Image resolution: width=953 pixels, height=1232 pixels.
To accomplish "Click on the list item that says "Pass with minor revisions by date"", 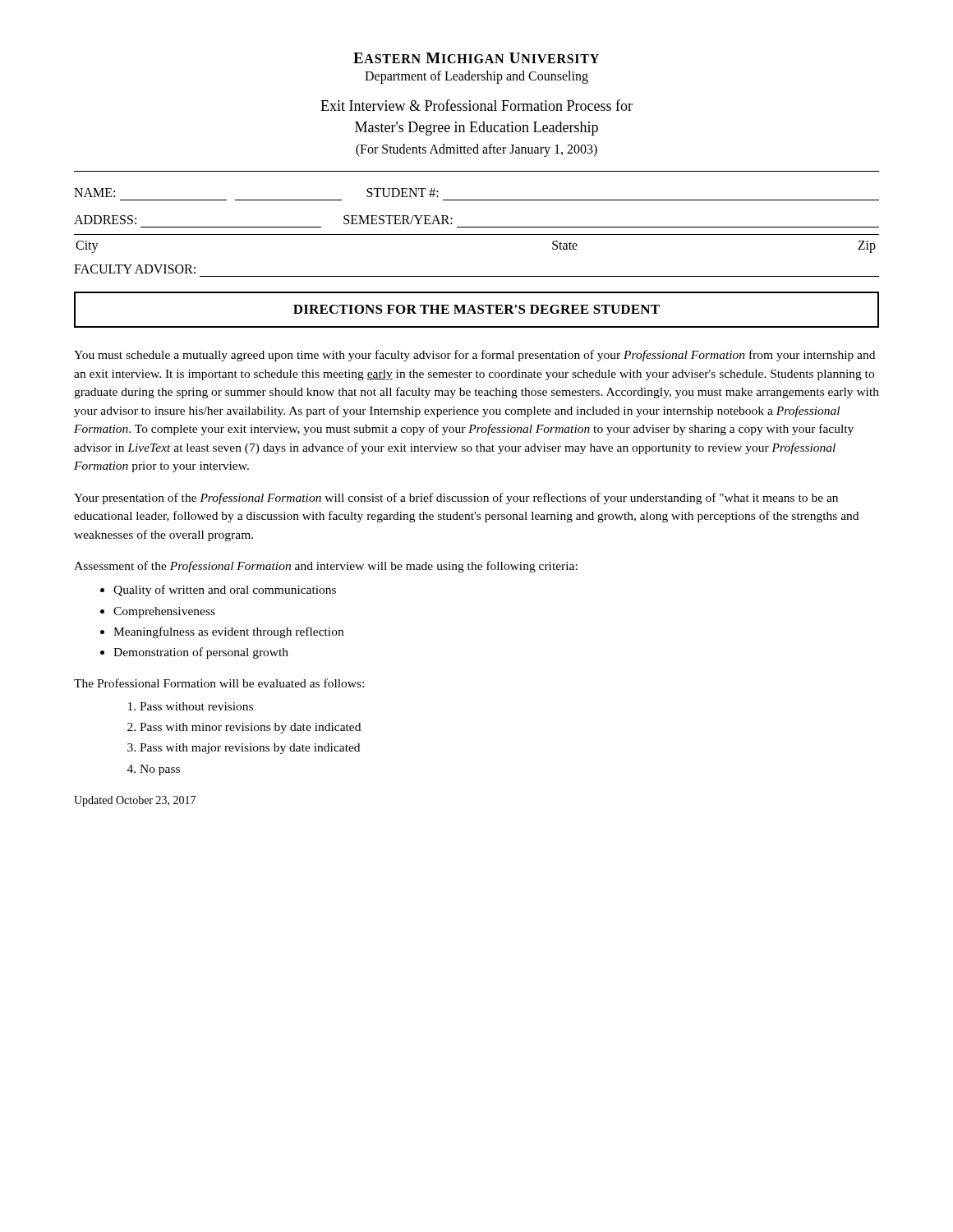I will (250, 727).
